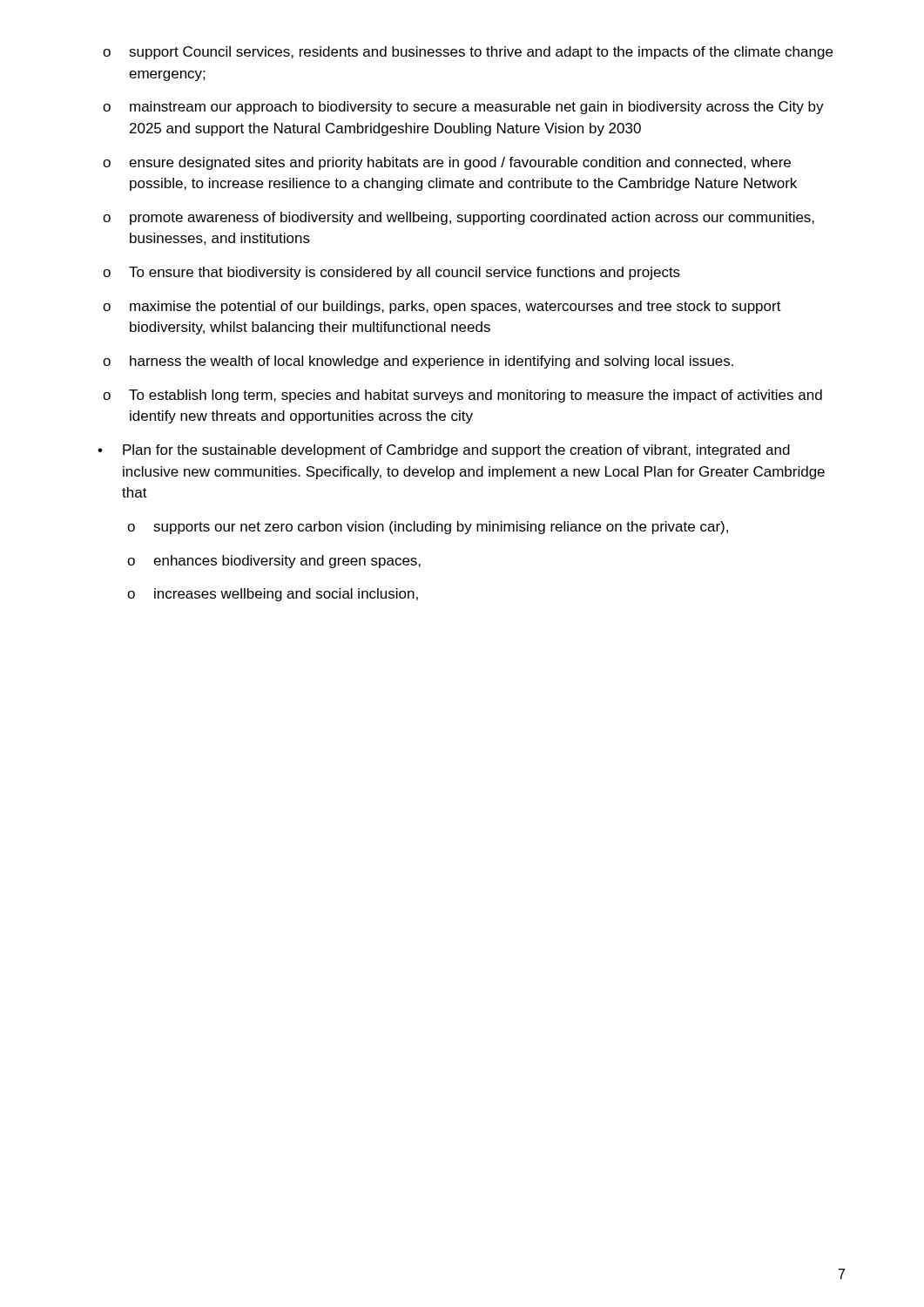This screenshot has height=1307, width=924.
Task: Find the region starting "harness the wealth of"
Action: [432, 361]
